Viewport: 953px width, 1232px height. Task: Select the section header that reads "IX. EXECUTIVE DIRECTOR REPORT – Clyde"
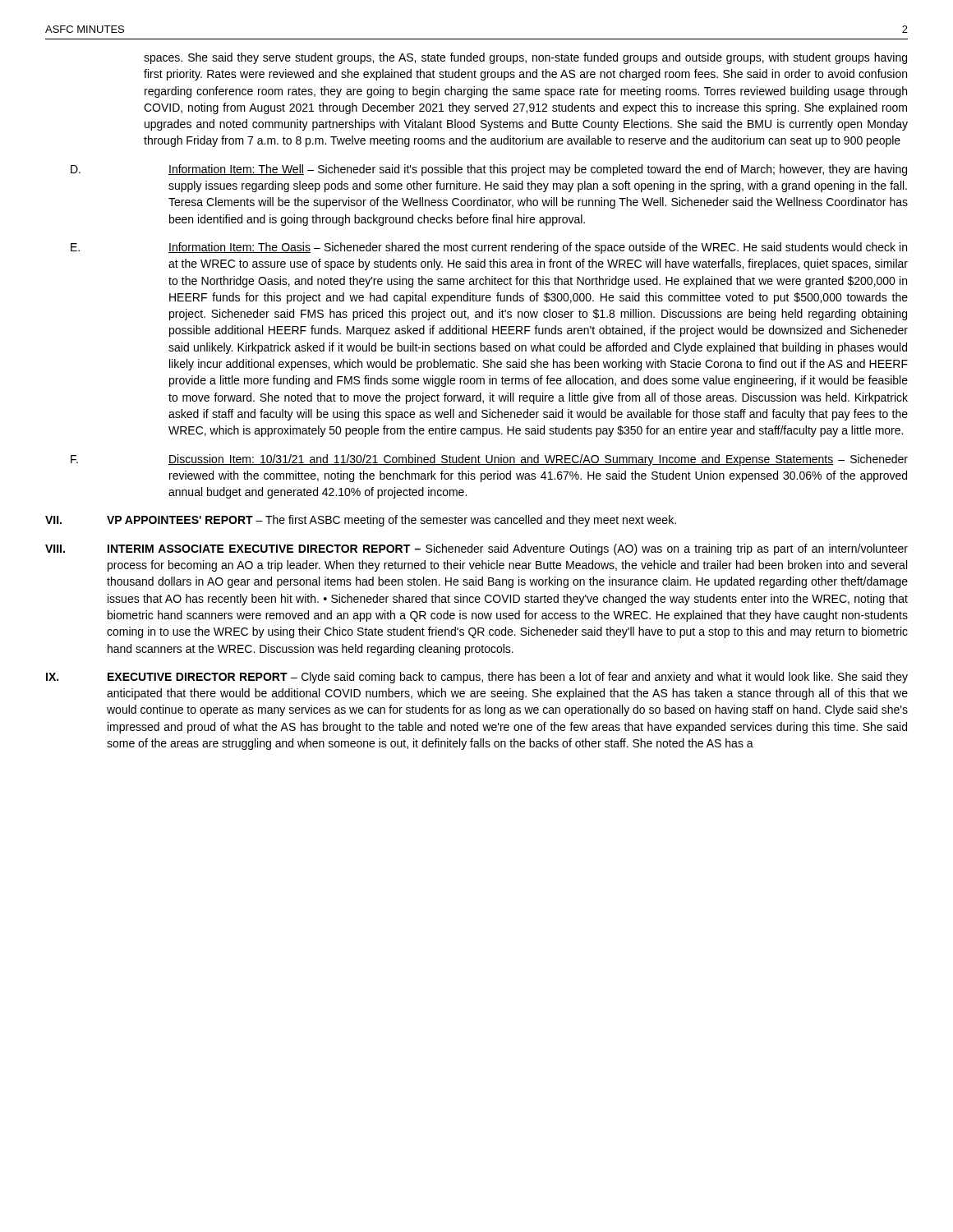click(x=476, y=710)
